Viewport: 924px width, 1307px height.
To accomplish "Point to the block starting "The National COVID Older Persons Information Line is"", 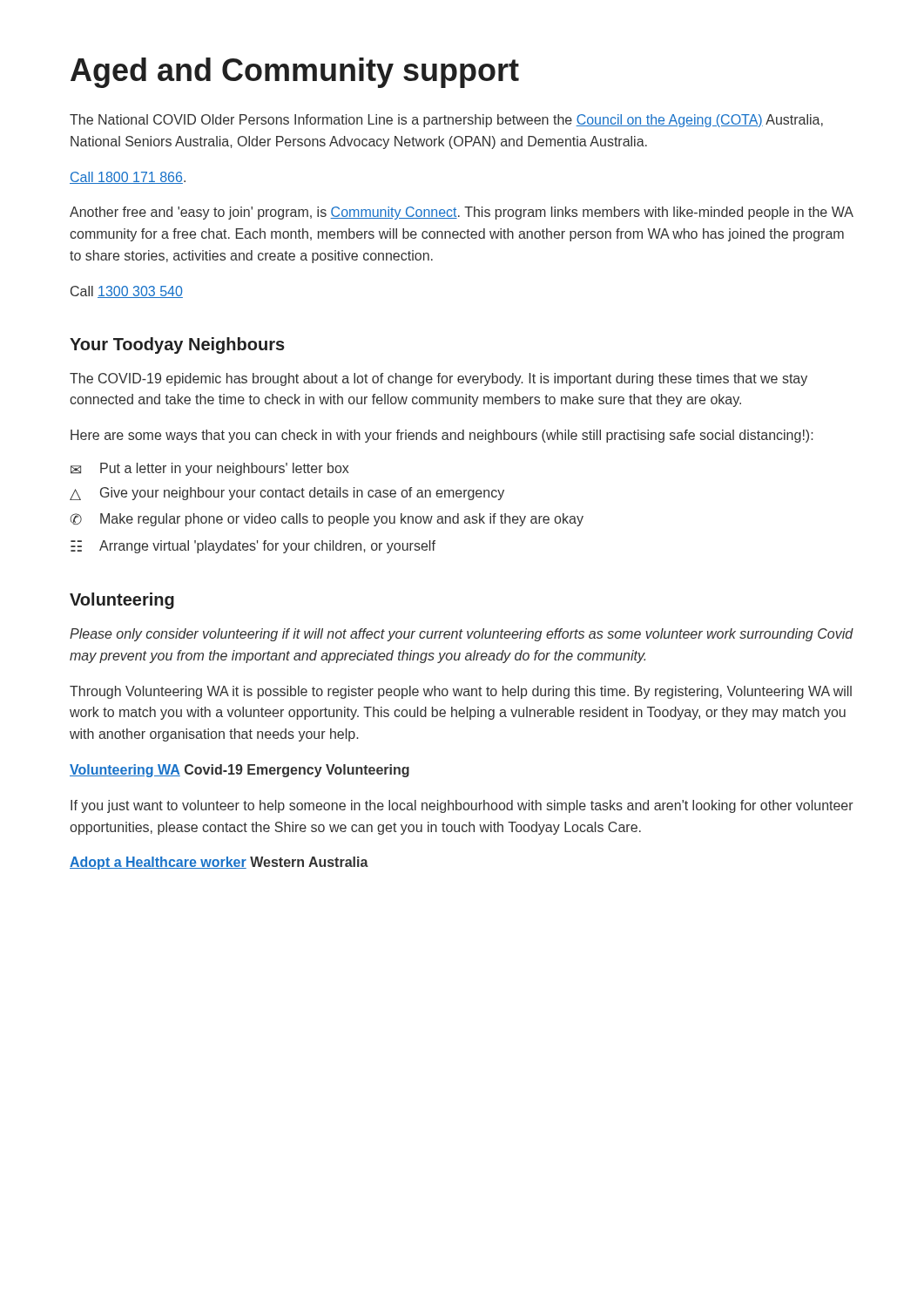I will tap(462, 131).
